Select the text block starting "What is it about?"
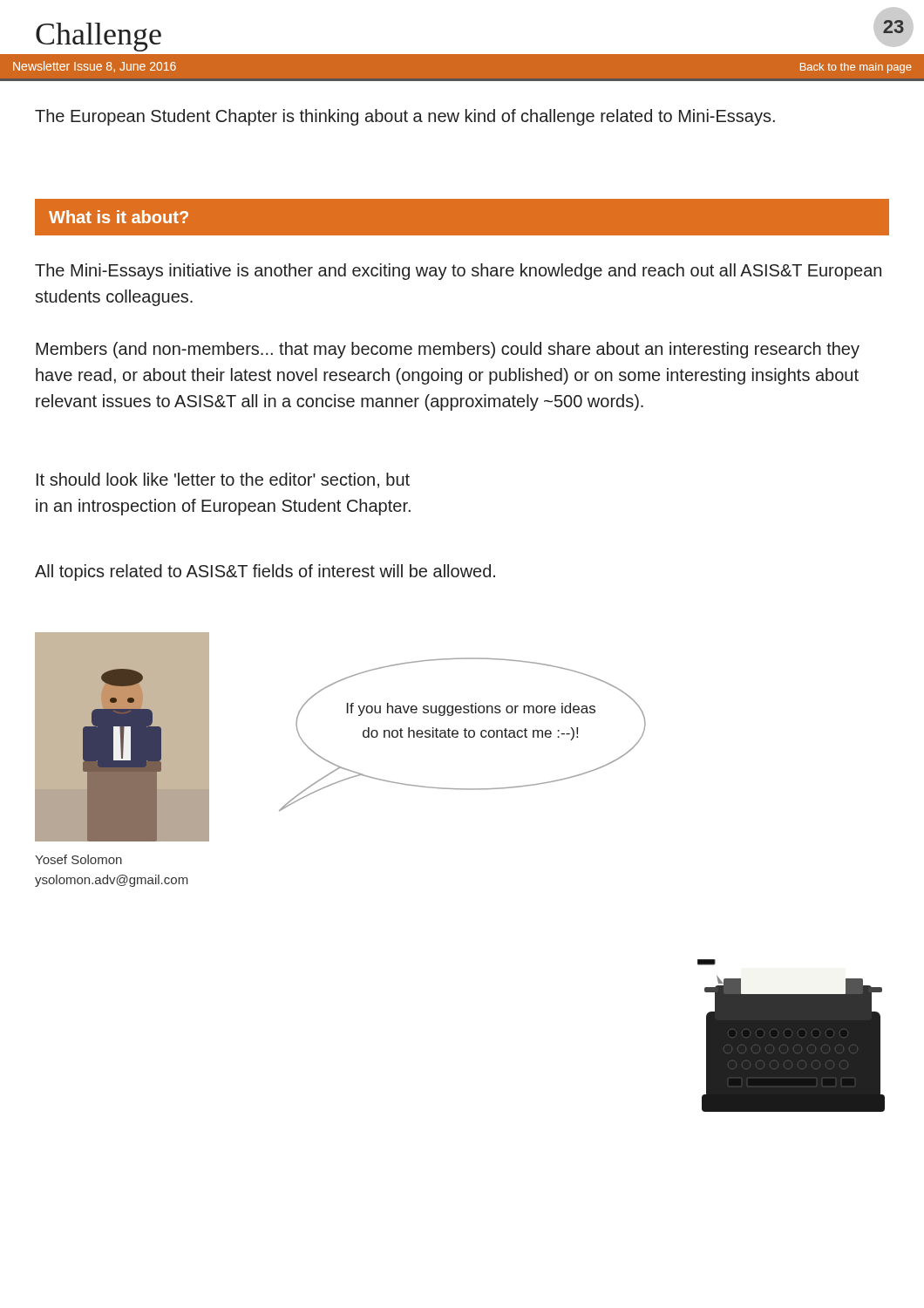 click(x=119, y=217)
